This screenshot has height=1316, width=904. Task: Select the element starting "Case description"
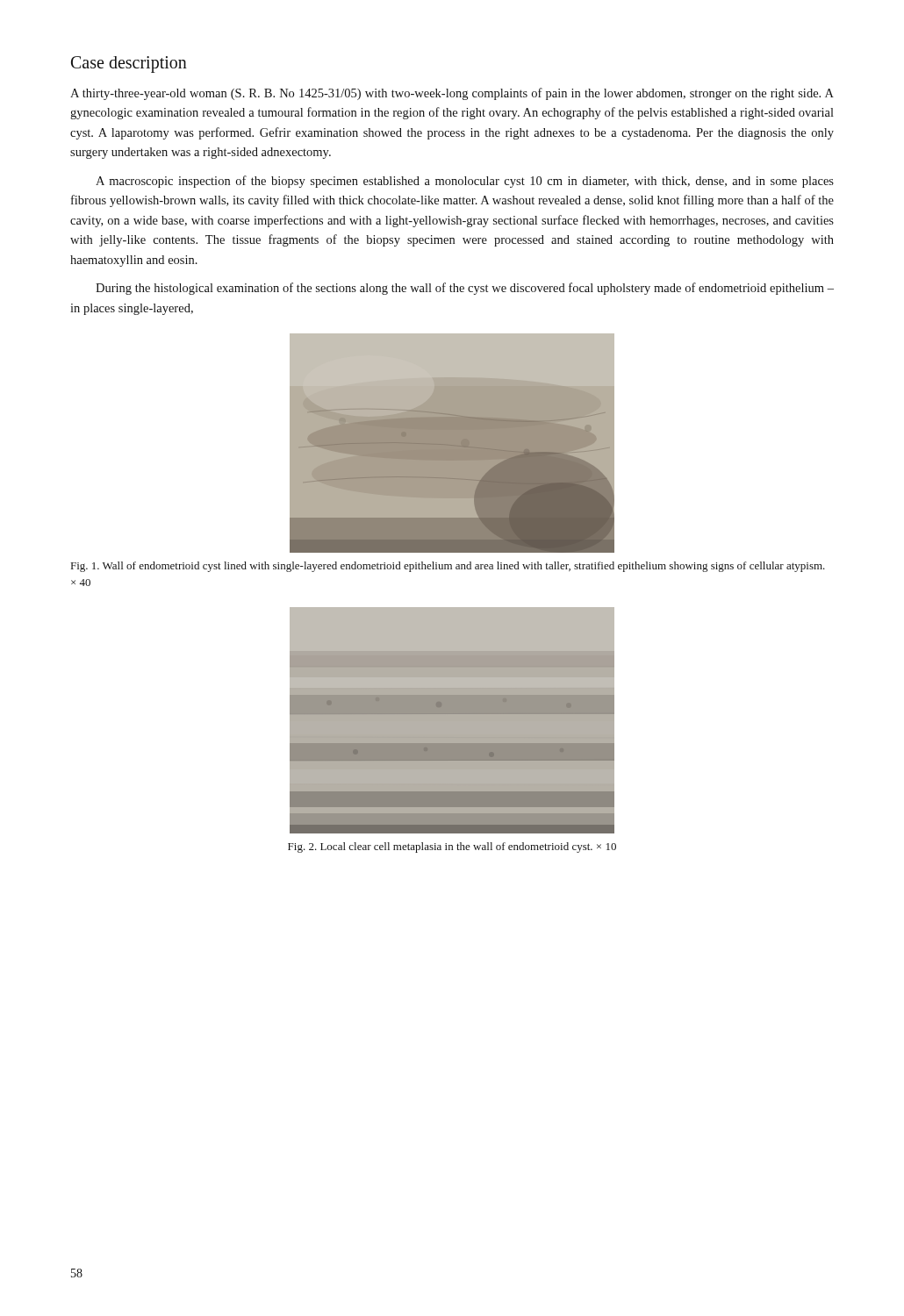tap(129, 62)
